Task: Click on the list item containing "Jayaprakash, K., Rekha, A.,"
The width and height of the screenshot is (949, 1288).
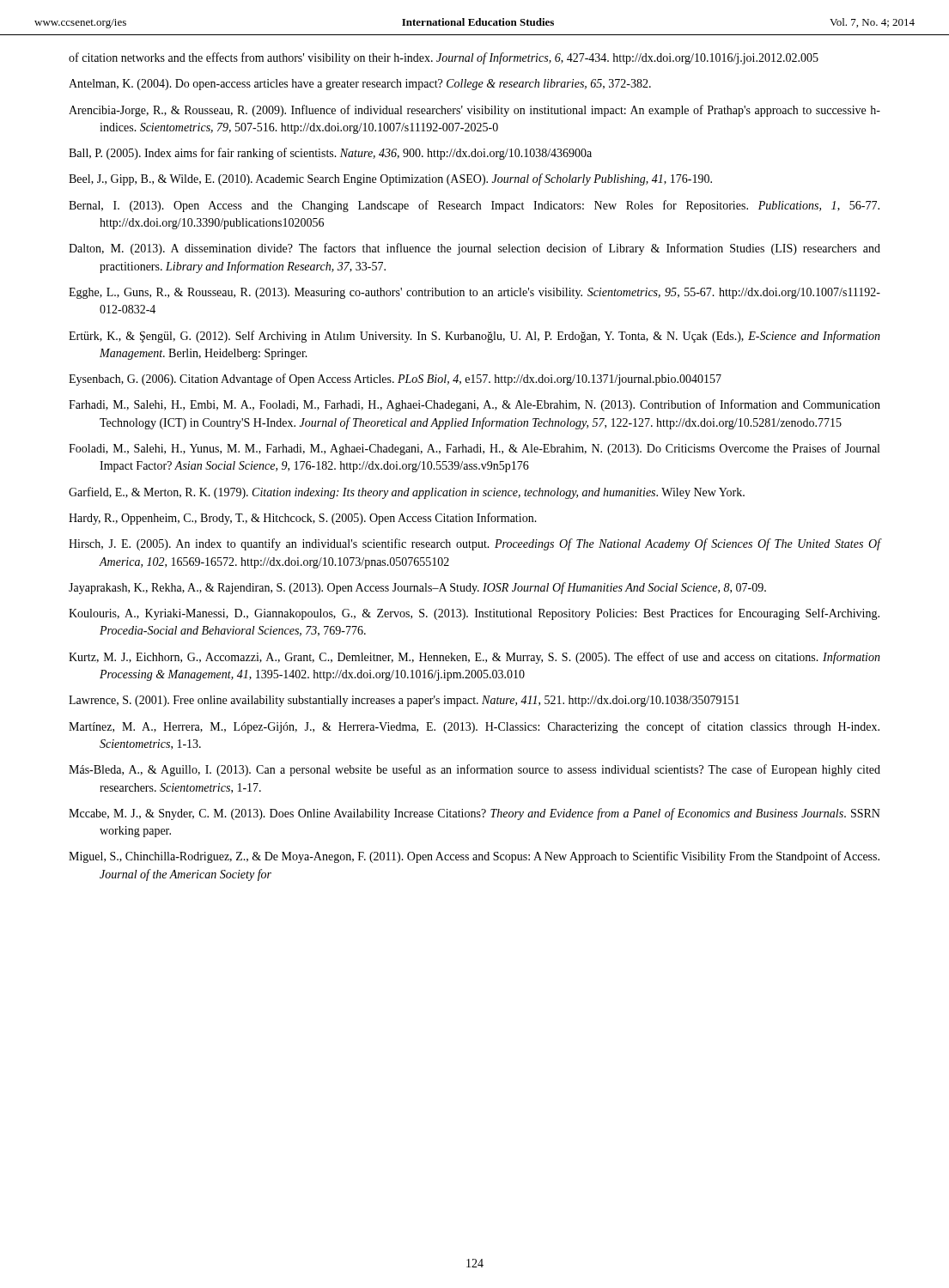Action: point(474,588)
